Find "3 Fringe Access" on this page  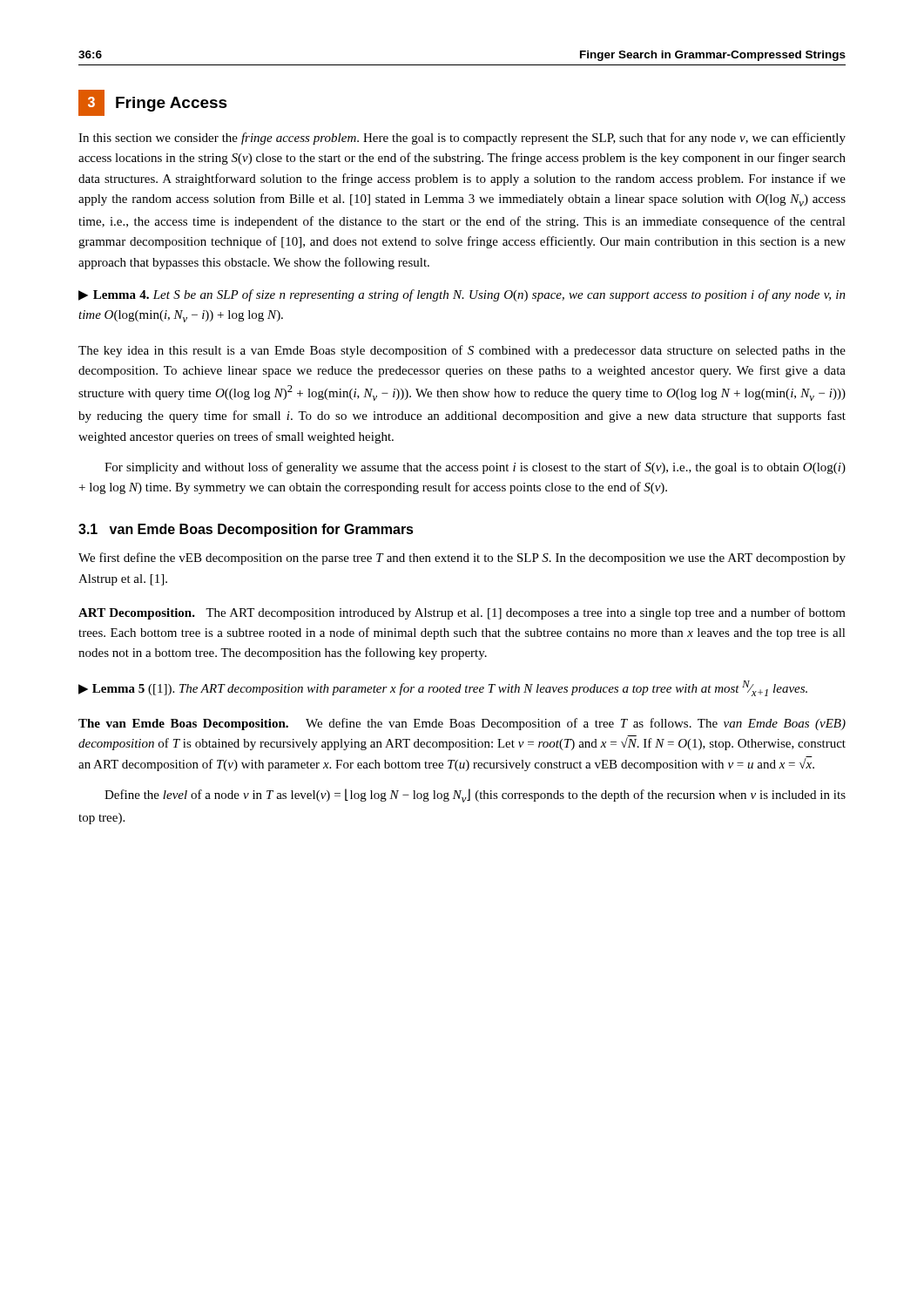click(153, 103)
